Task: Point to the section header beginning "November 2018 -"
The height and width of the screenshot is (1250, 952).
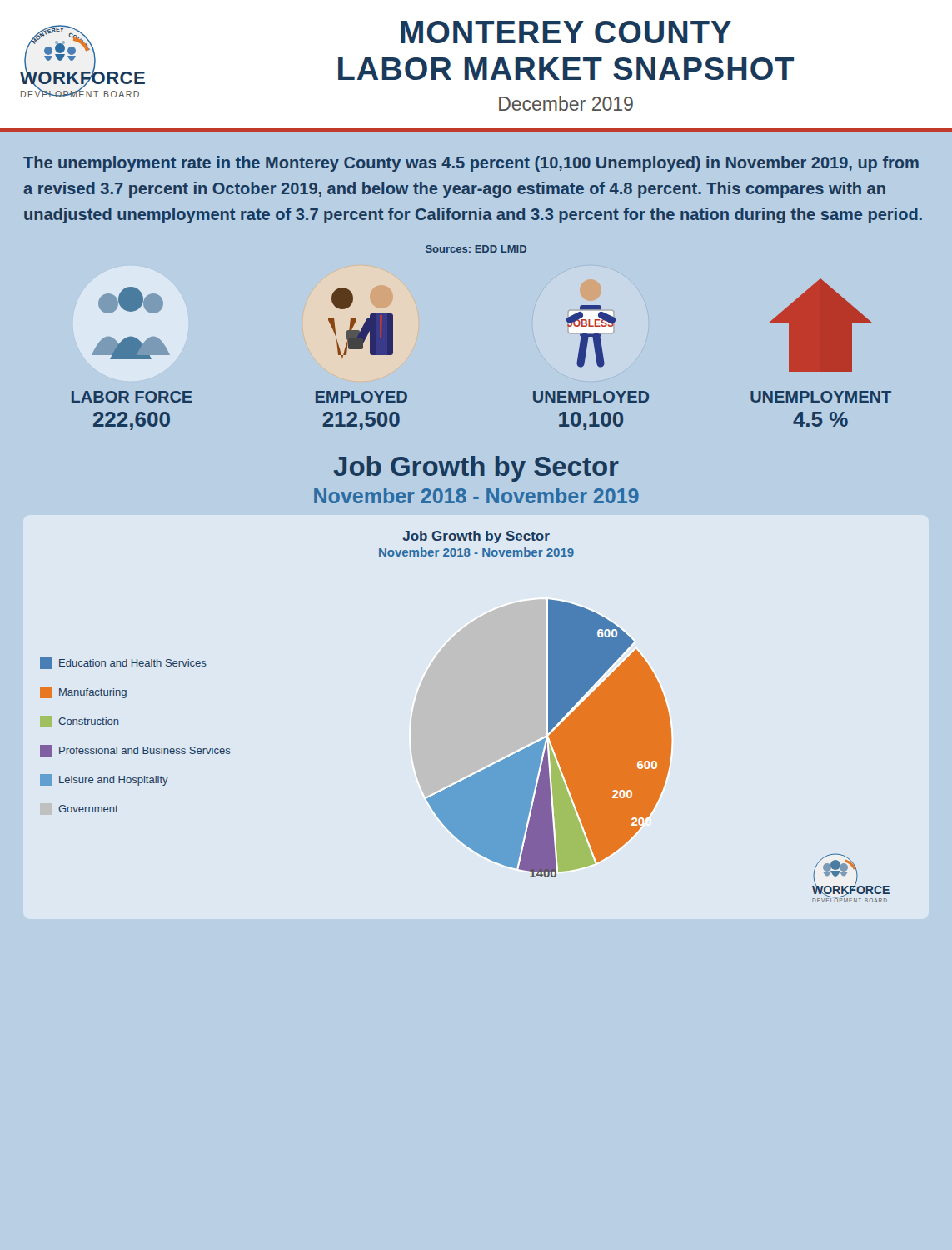Action: (x=476, y=496)
